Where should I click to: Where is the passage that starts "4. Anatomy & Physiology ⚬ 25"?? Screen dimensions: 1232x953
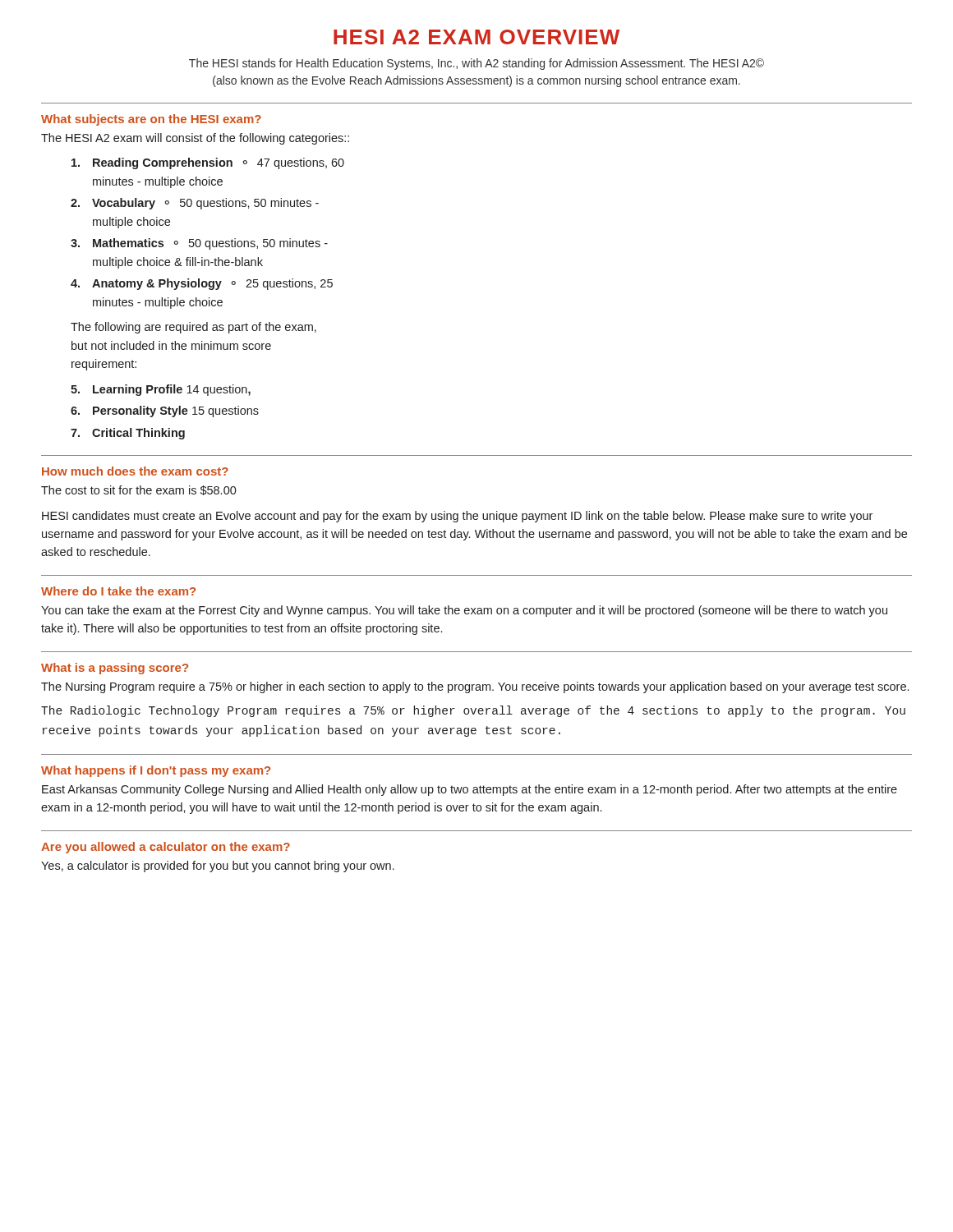202,293
